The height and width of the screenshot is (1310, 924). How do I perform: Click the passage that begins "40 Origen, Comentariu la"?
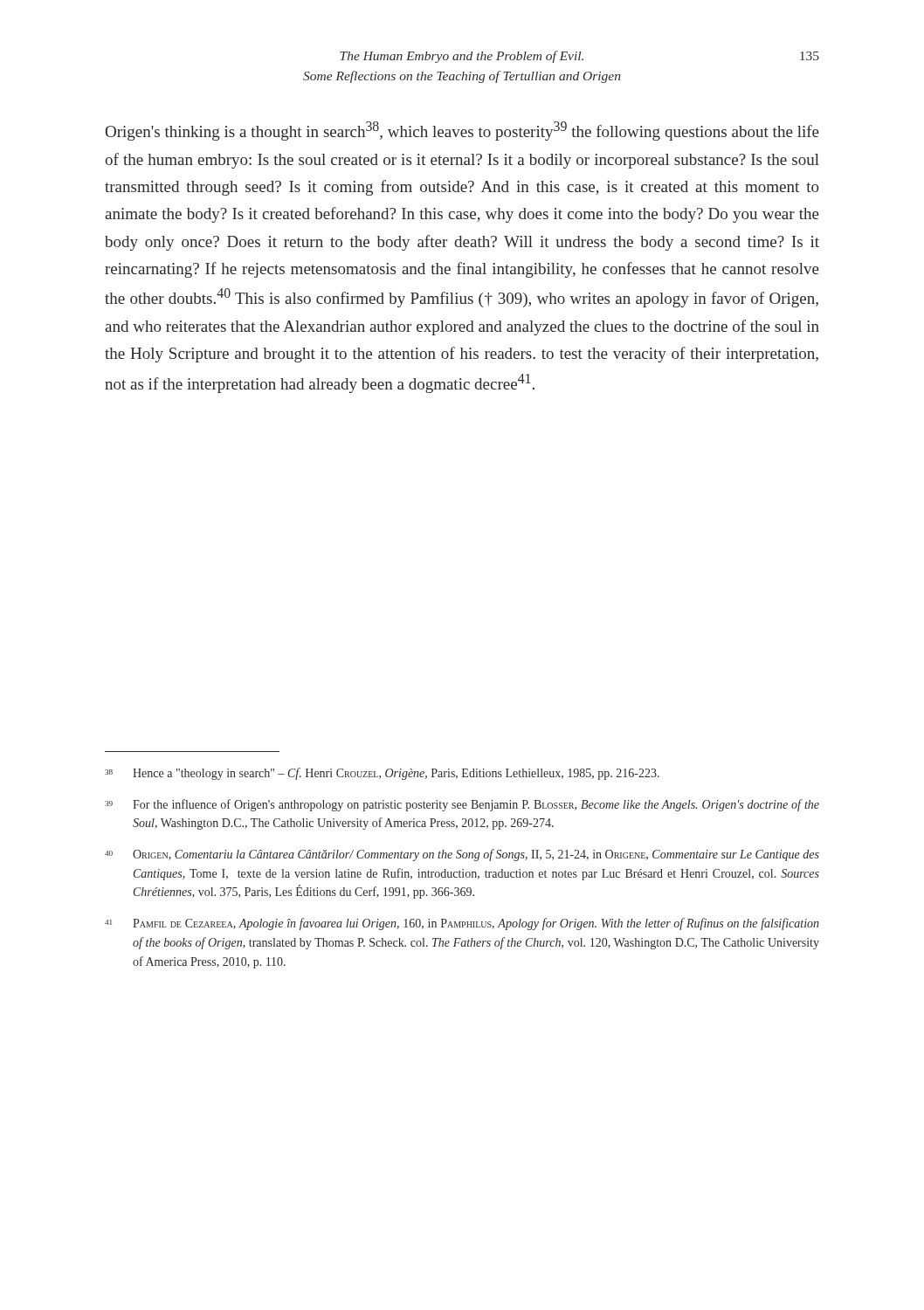pyautogui.click(x=462, y=874)
